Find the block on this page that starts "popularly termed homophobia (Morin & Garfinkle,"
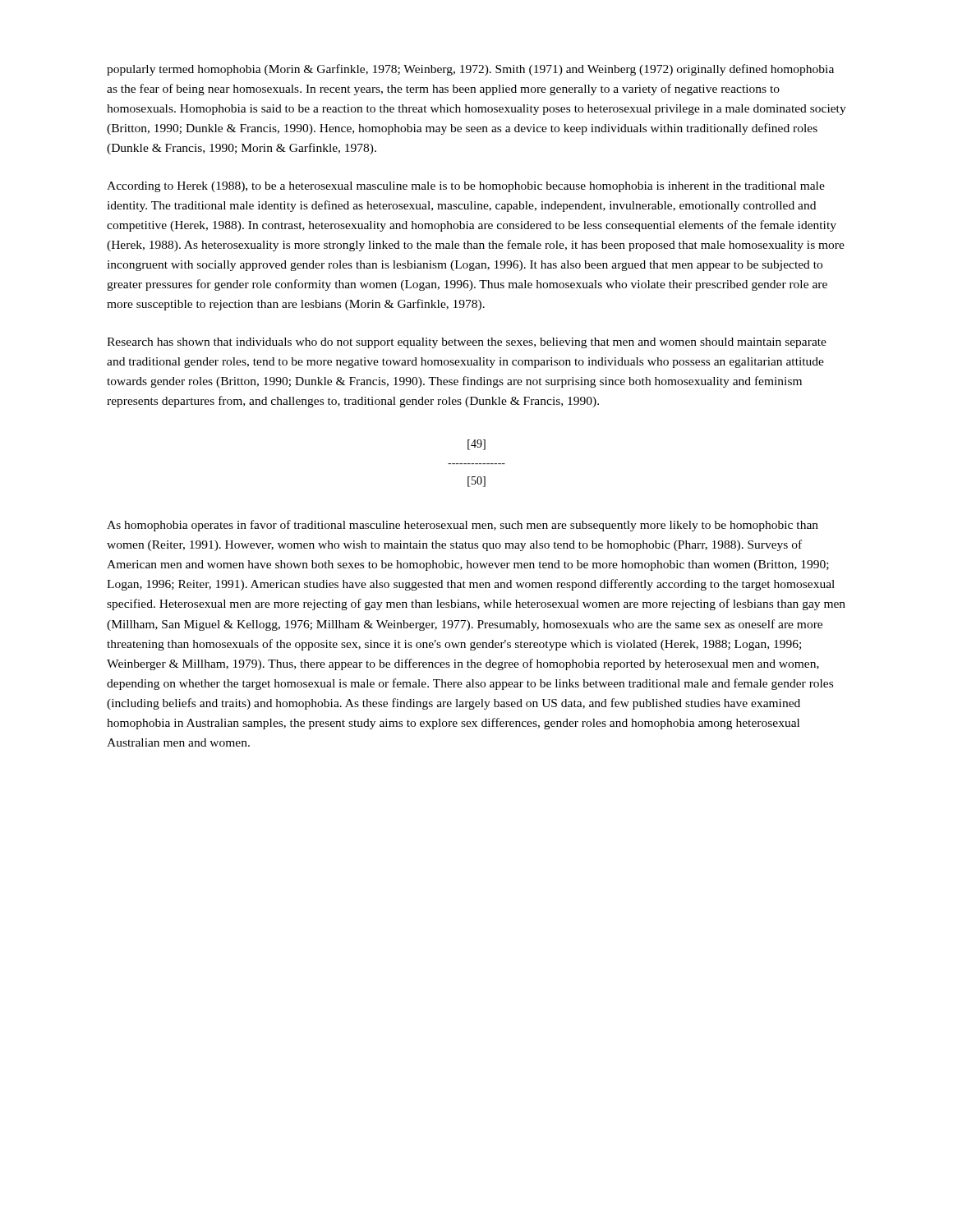Image resolution: width=953 pixels, height=1232 pixels. click(x=476, y=108)
